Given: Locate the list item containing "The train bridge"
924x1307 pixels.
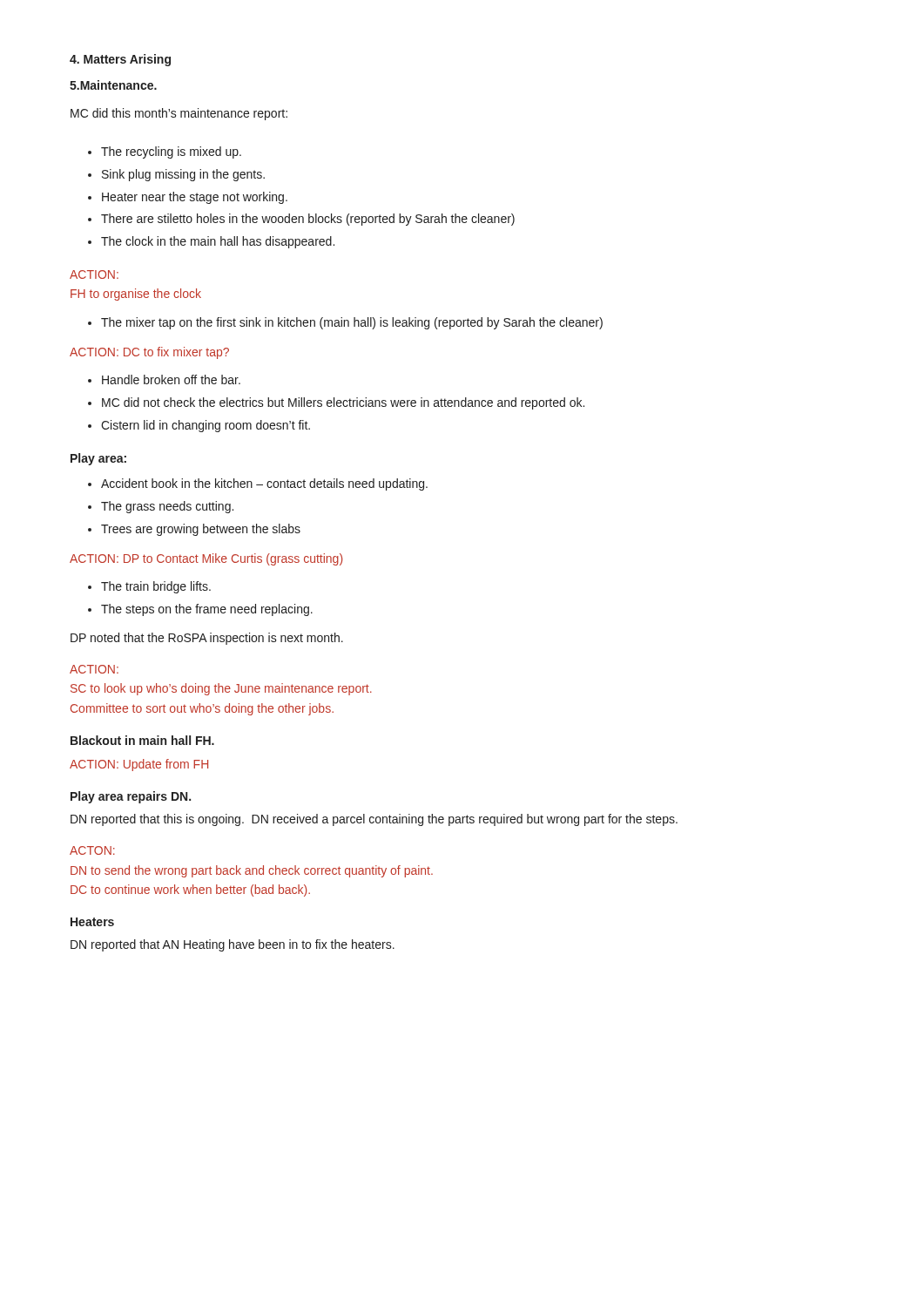Looking at the screenshot, I should click(x=156, y=587).
